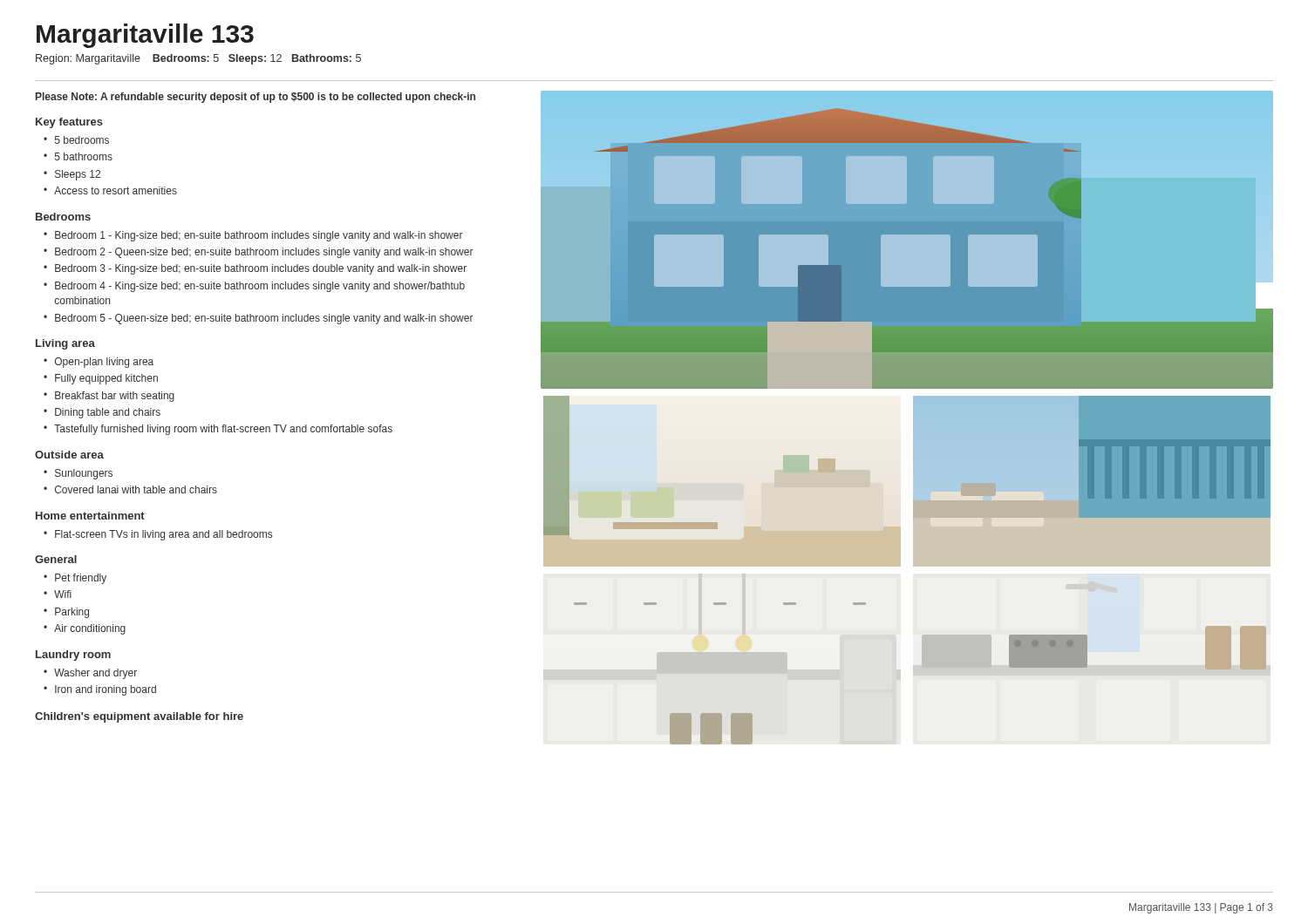Navigate to the element starting "Region: Margaritaville Bedrooms: 5 Sleeps: 12 Bathrooms: 5"
Viewport: 1308px width, 924px height.
point(198,58)
